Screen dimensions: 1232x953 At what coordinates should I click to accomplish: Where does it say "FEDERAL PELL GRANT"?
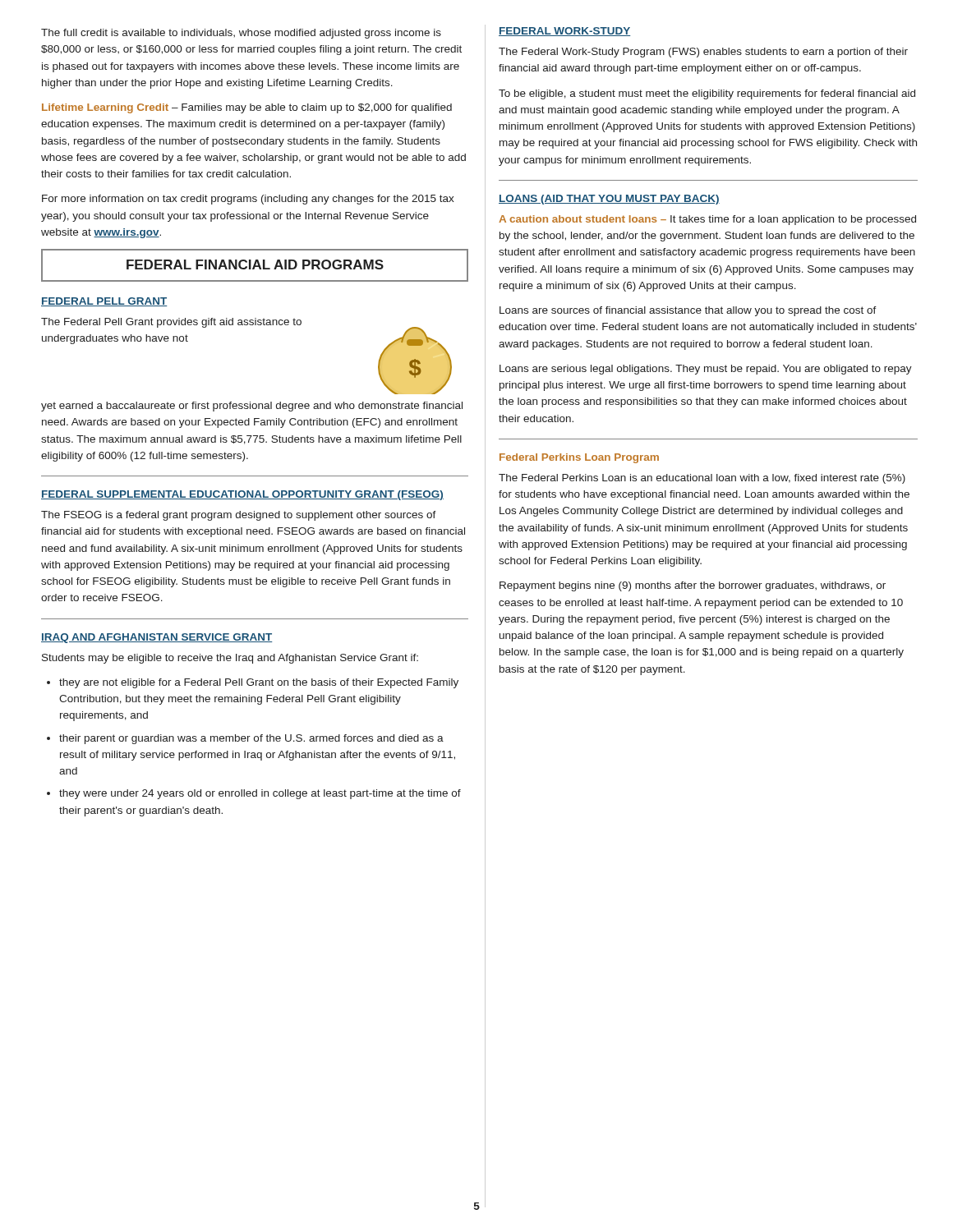pyautogui.click(x=104, y=302)
